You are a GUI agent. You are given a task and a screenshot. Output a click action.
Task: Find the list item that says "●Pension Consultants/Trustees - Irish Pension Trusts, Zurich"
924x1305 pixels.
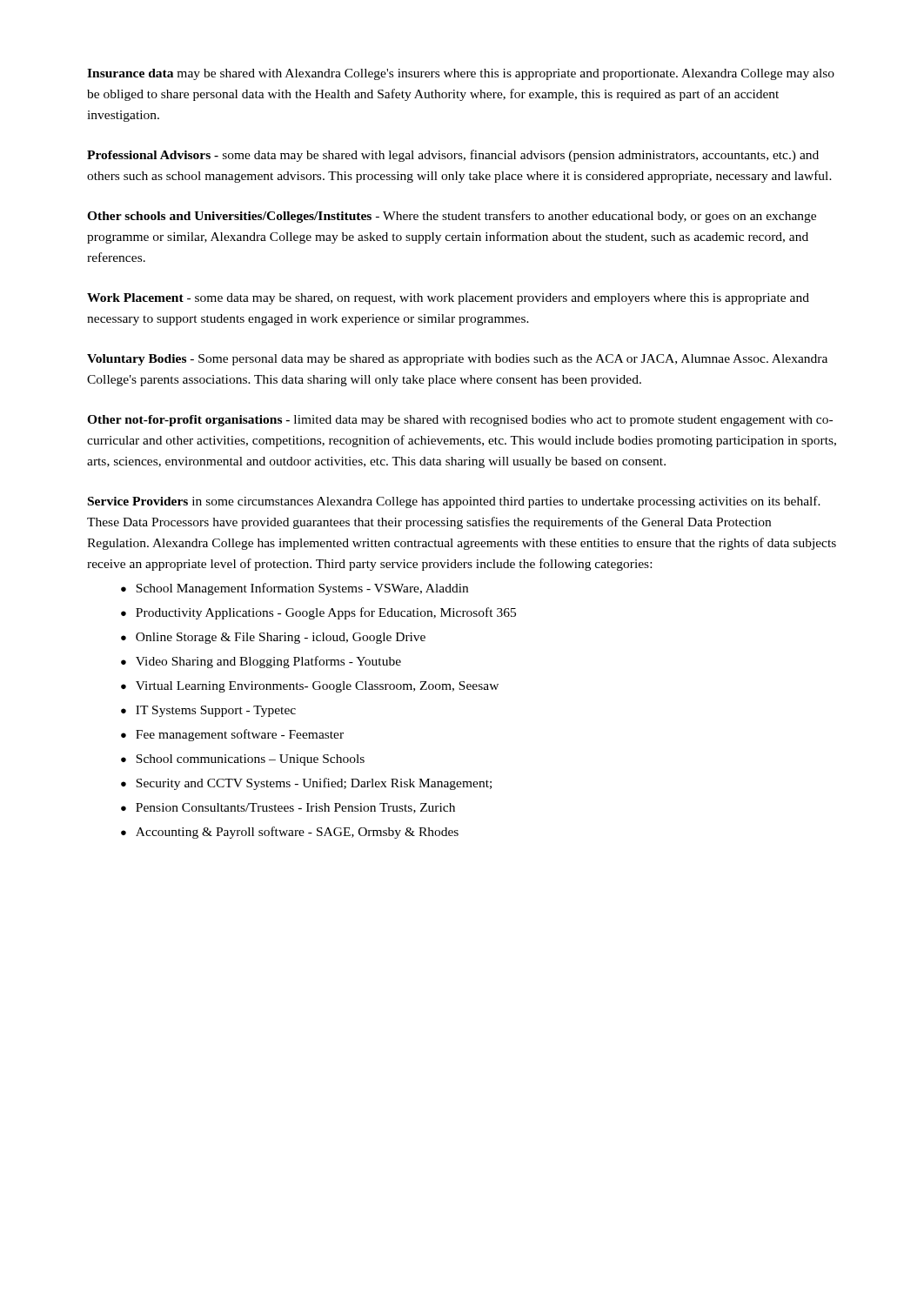coord(288,808)
